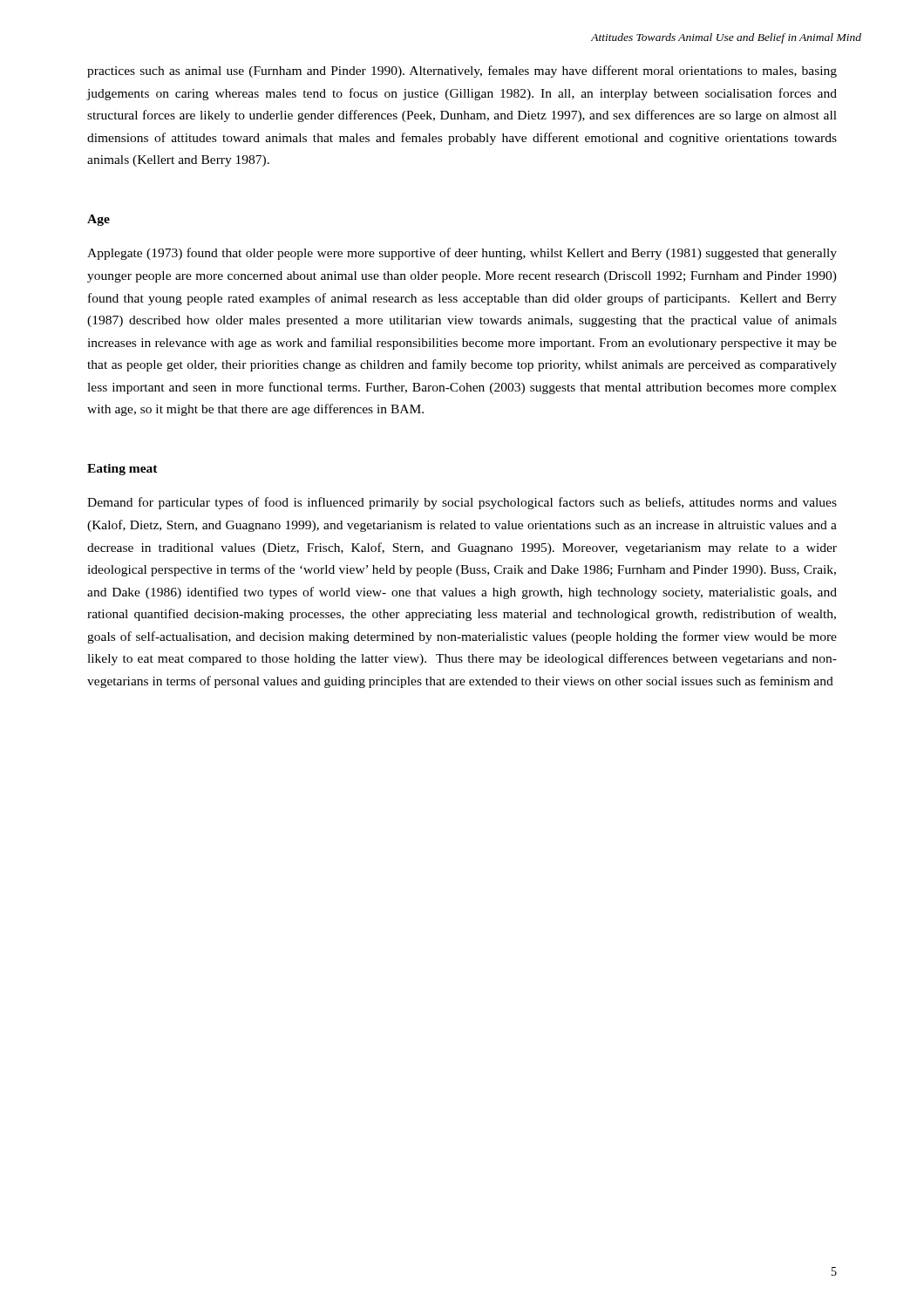Navigate to the text block starting "practices such as animal use (Furnham"
The width and height of the screenshot is (924, 1308).
[462, 115]
